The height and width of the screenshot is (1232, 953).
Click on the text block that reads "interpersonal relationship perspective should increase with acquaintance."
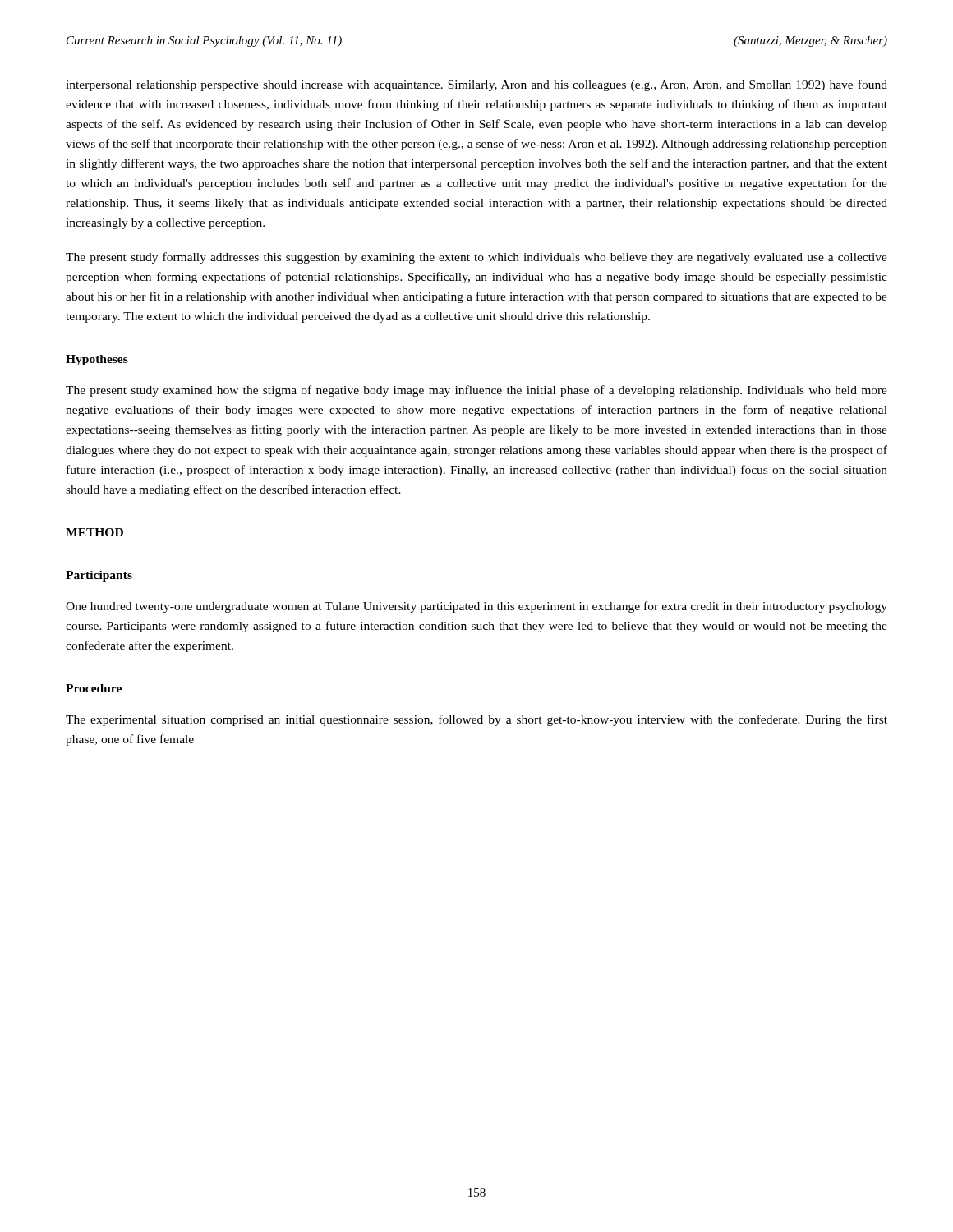[x=476, y=153]
